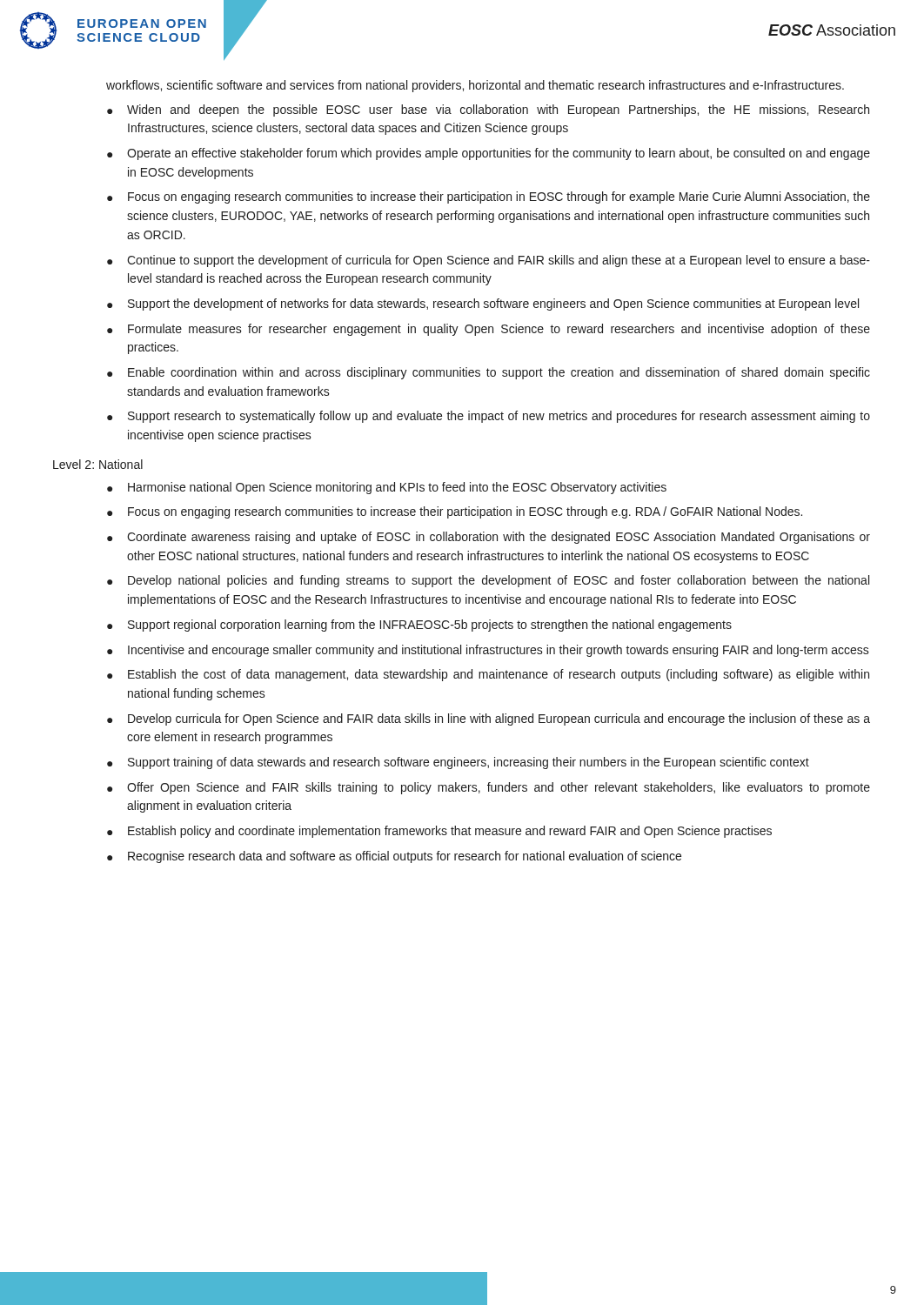Find the list item that says "● Support research to systematically"
Image resolution: width=924 pixels, height=1305 pixels.
click(x=488, y=425)
